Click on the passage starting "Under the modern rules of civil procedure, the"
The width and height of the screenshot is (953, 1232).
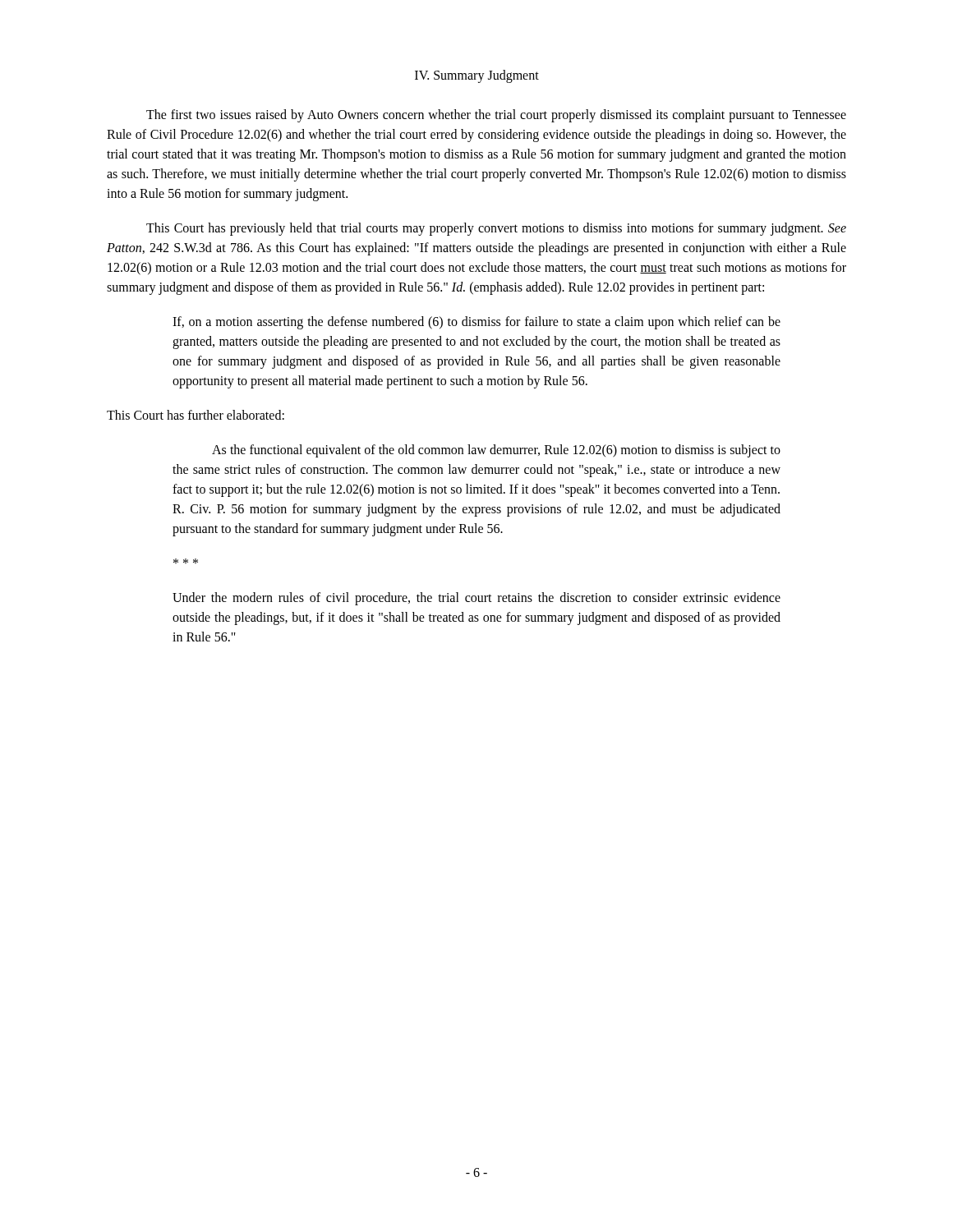click(x=476, y=617)
